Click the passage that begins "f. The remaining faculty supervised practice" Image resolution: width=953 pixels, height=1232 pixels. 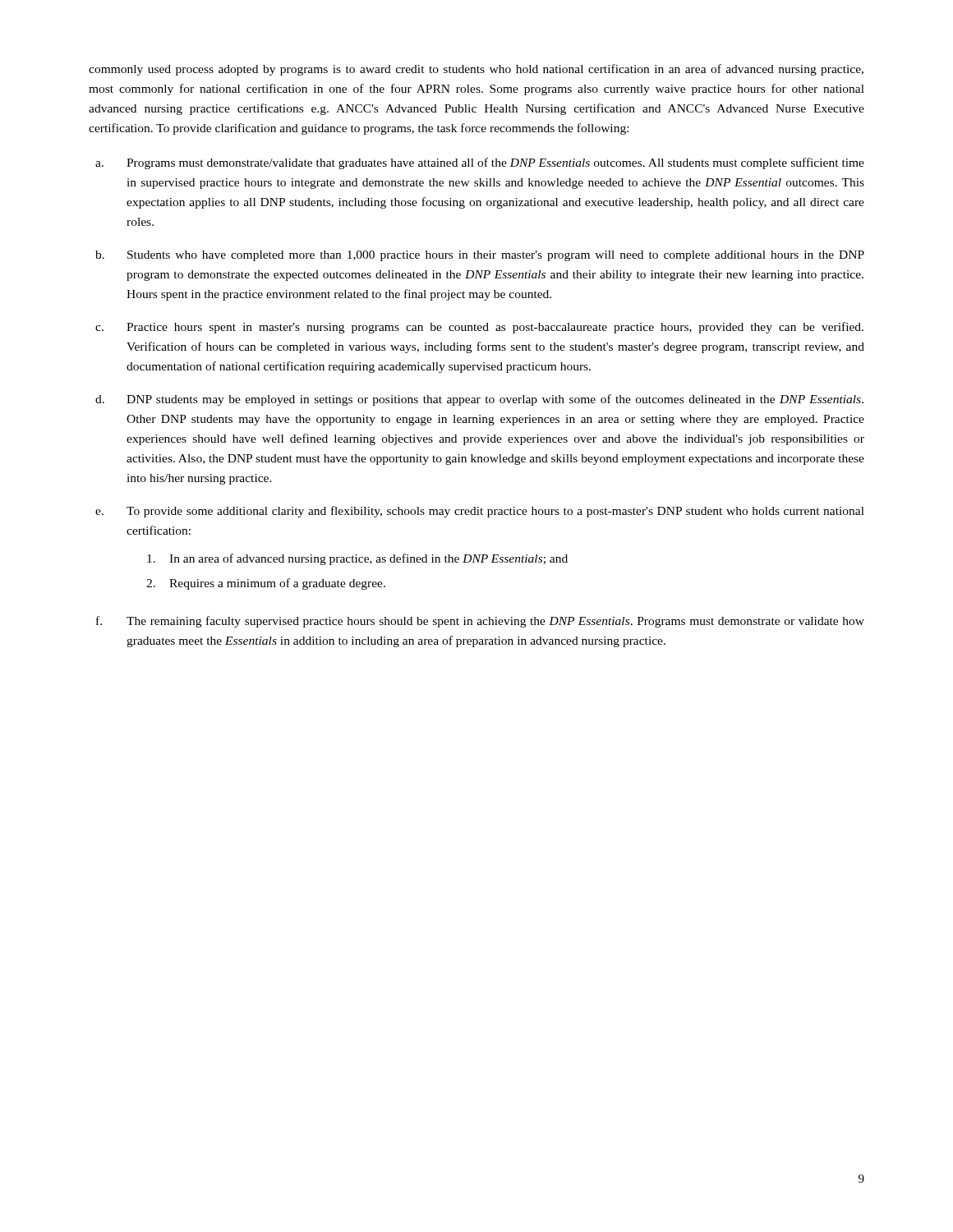pos(476,631)
